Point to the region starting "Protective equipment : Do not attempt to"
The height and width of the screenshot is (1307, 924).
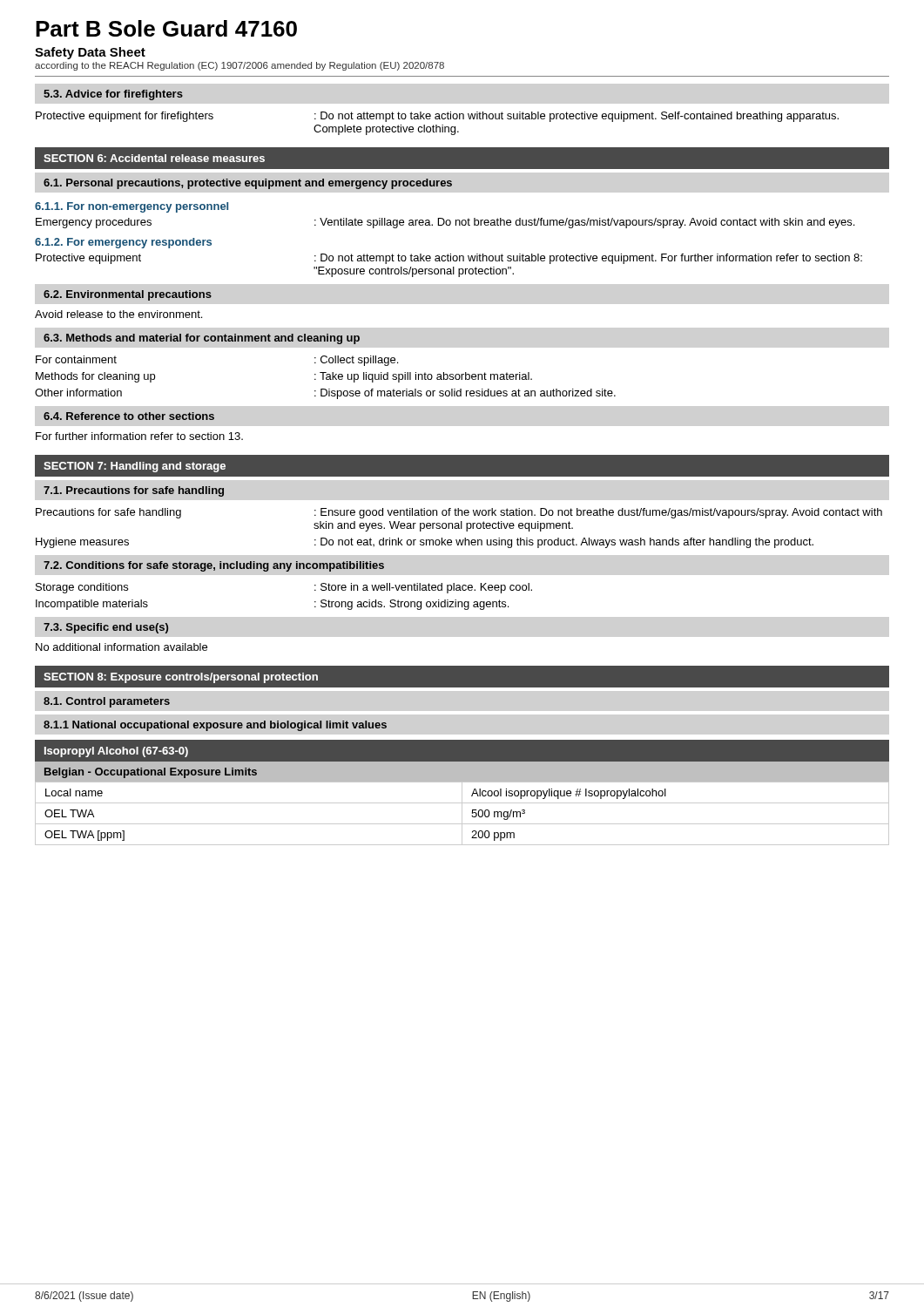coord(462,264)
